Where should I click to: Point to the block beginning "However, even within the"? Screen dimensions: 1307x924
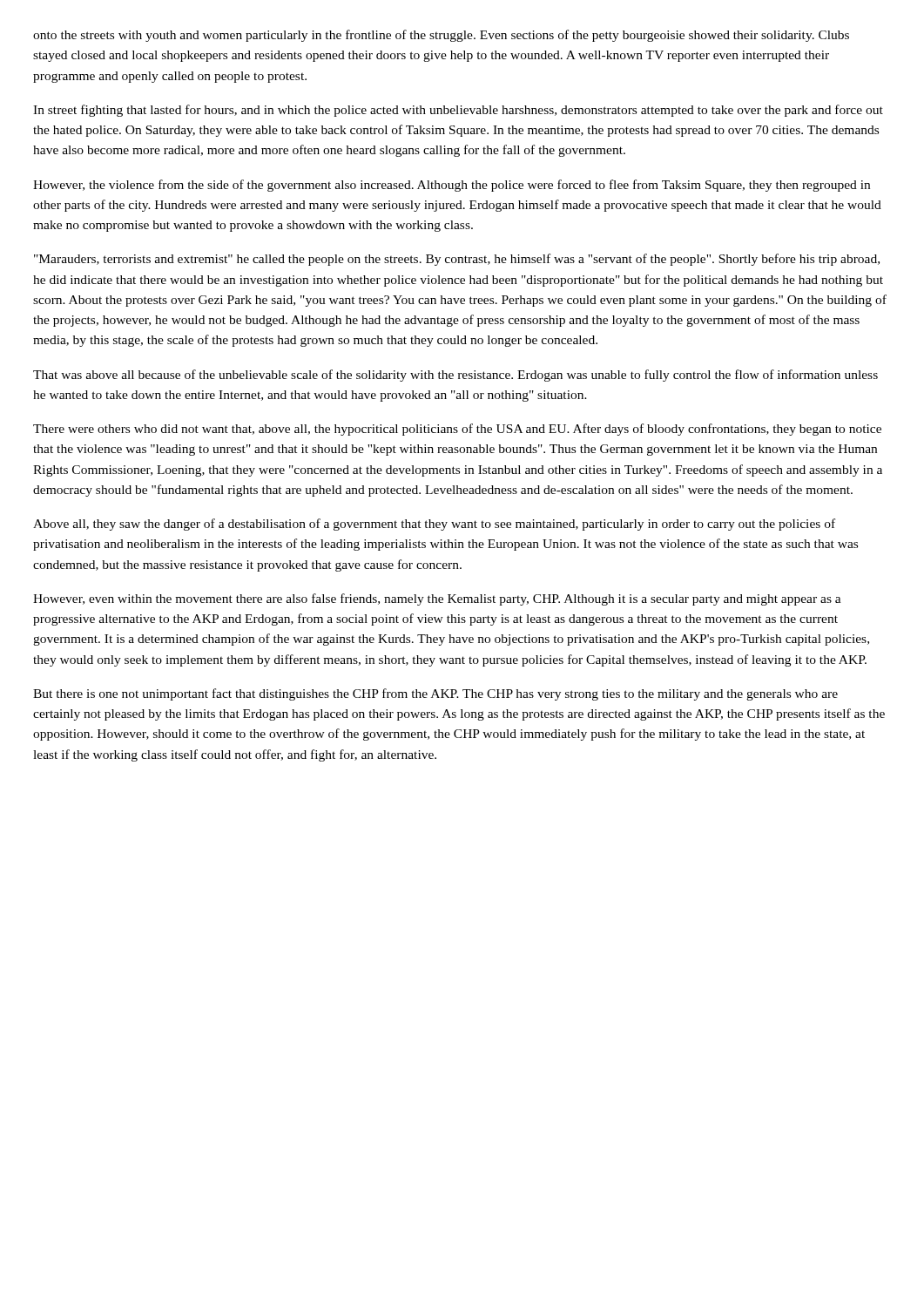pos(452,628)
